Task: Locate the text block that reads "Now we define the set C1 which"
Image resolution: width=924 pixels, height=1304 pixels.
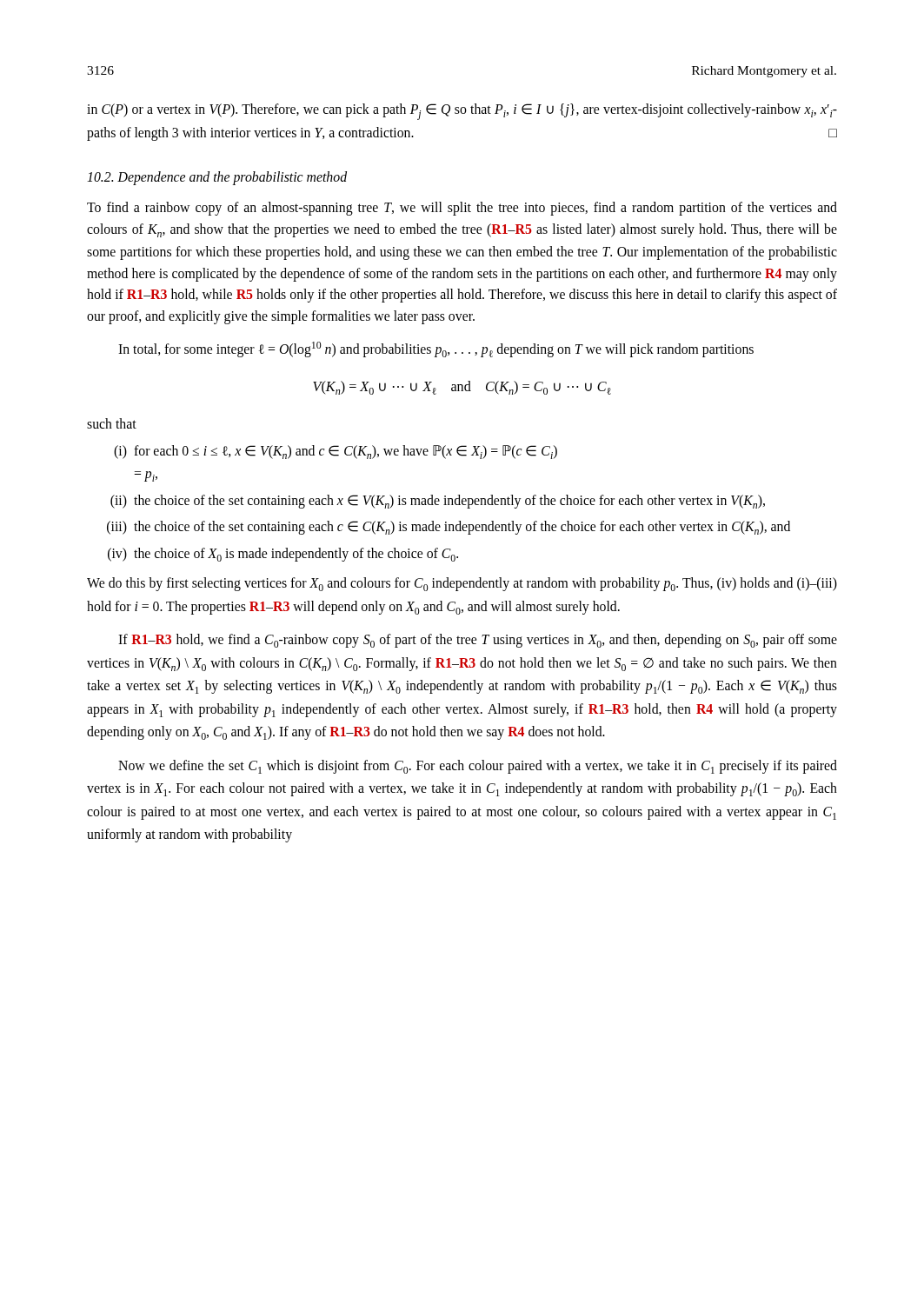Action: point(462,800)
